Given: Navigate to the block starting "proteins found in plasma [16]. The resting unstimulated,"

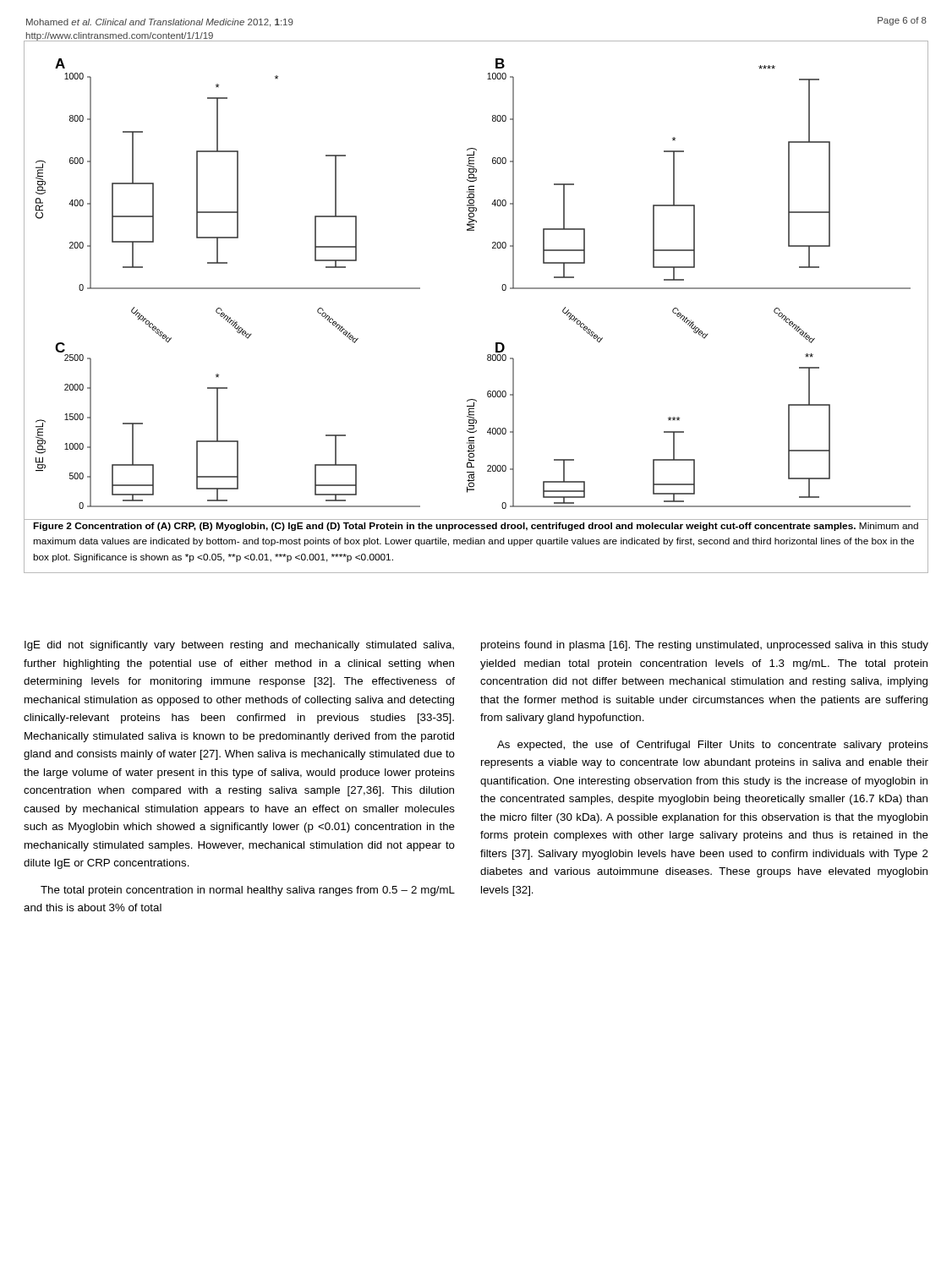Looking at the screenshot, I should point(704,767).
